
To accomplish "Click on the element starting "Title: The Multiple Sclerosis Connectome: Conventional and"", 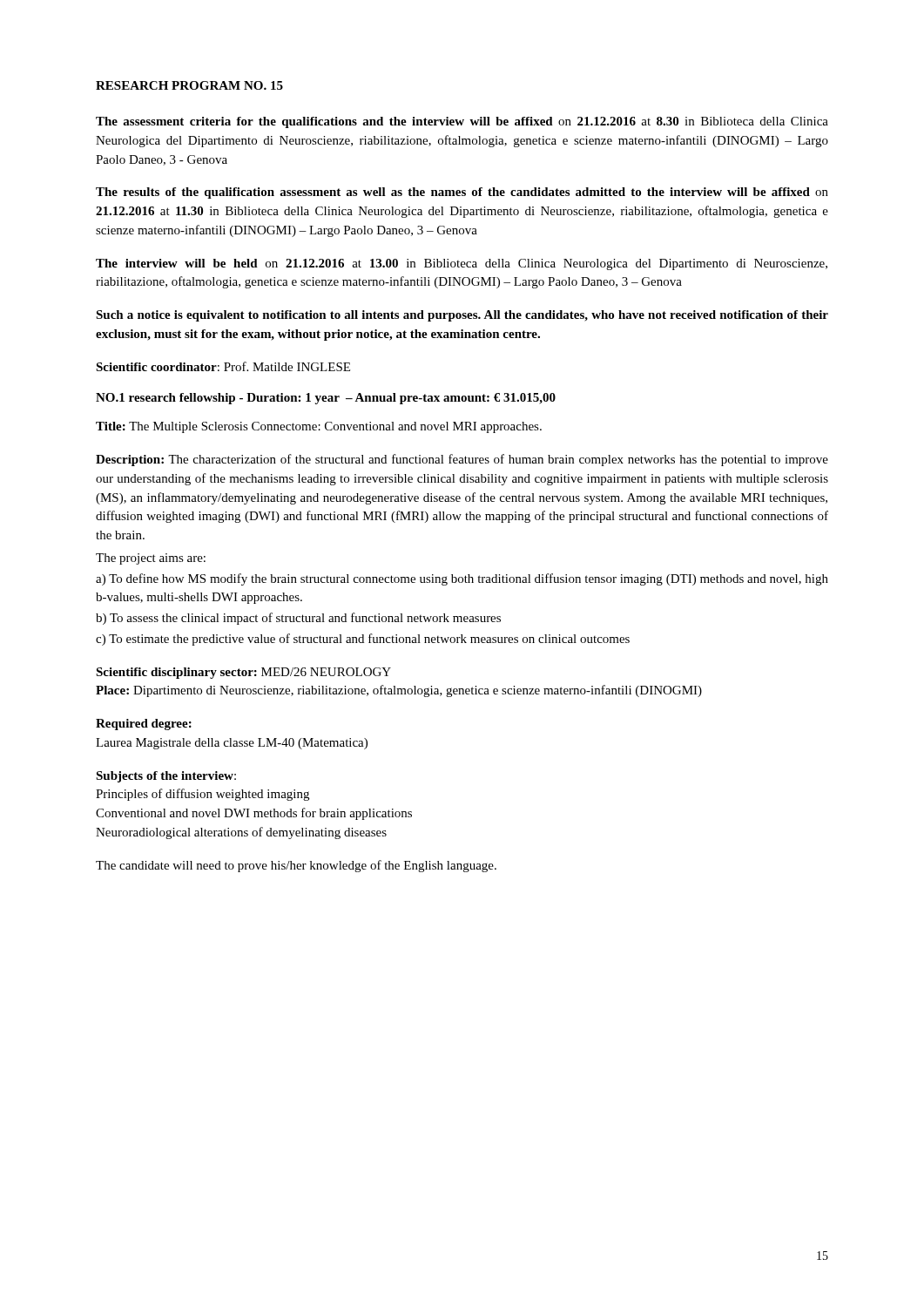I will click(319, 426).
